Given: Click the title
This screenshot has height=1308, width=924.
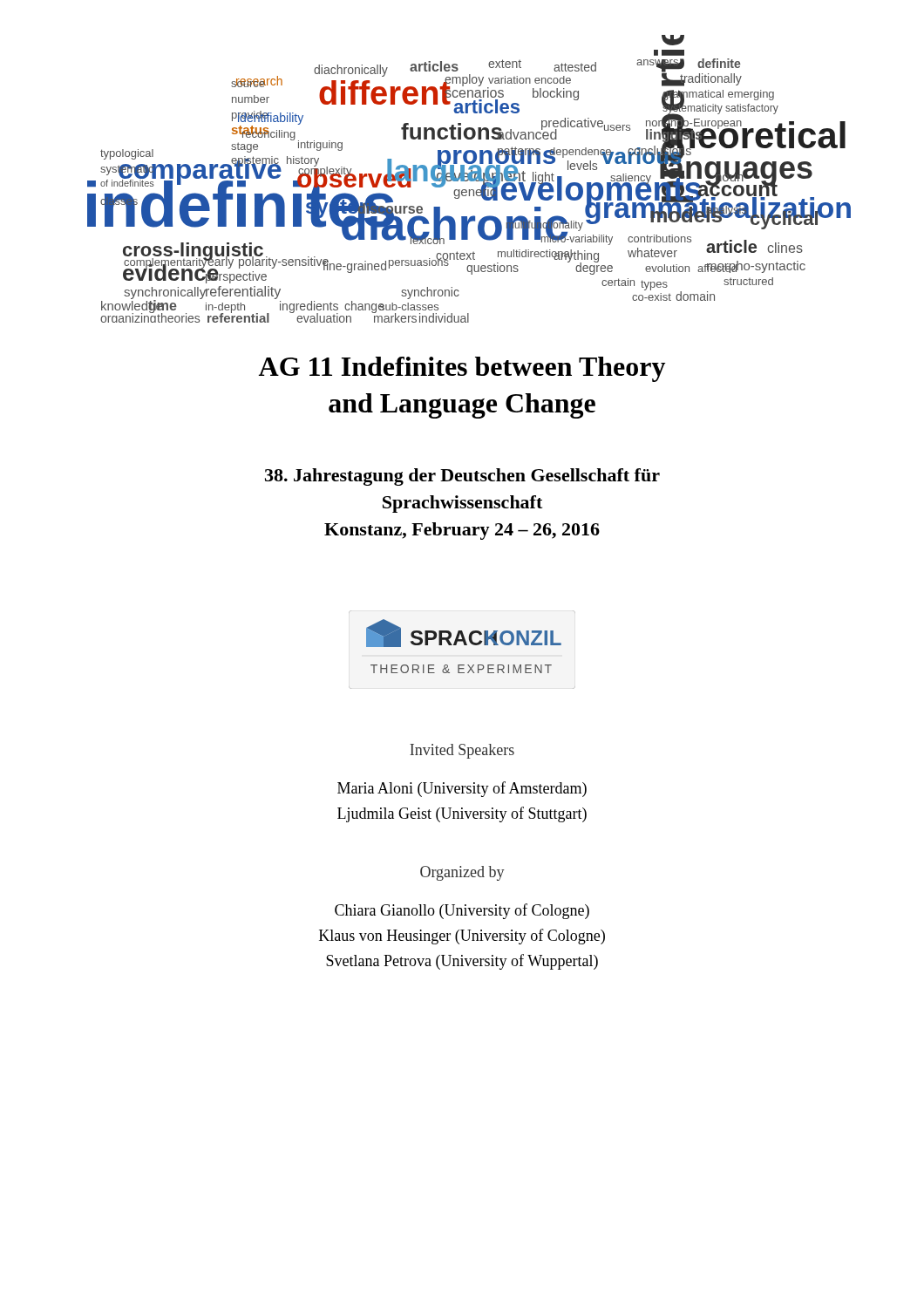Looking at the screenshot, I should click(x=462, y=385).
